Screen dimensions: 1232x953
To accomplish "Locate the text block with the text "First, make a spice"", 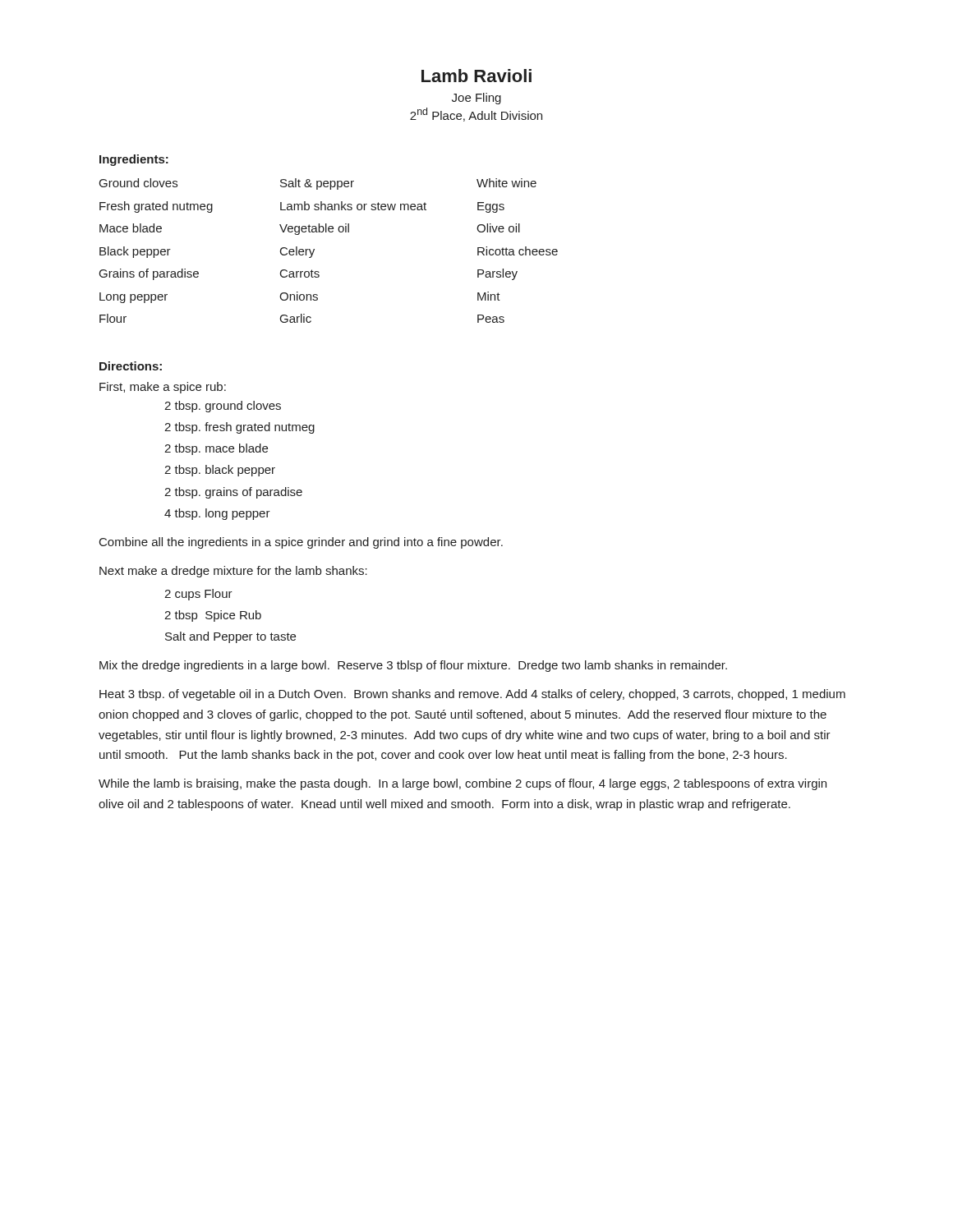I will 163,386.
